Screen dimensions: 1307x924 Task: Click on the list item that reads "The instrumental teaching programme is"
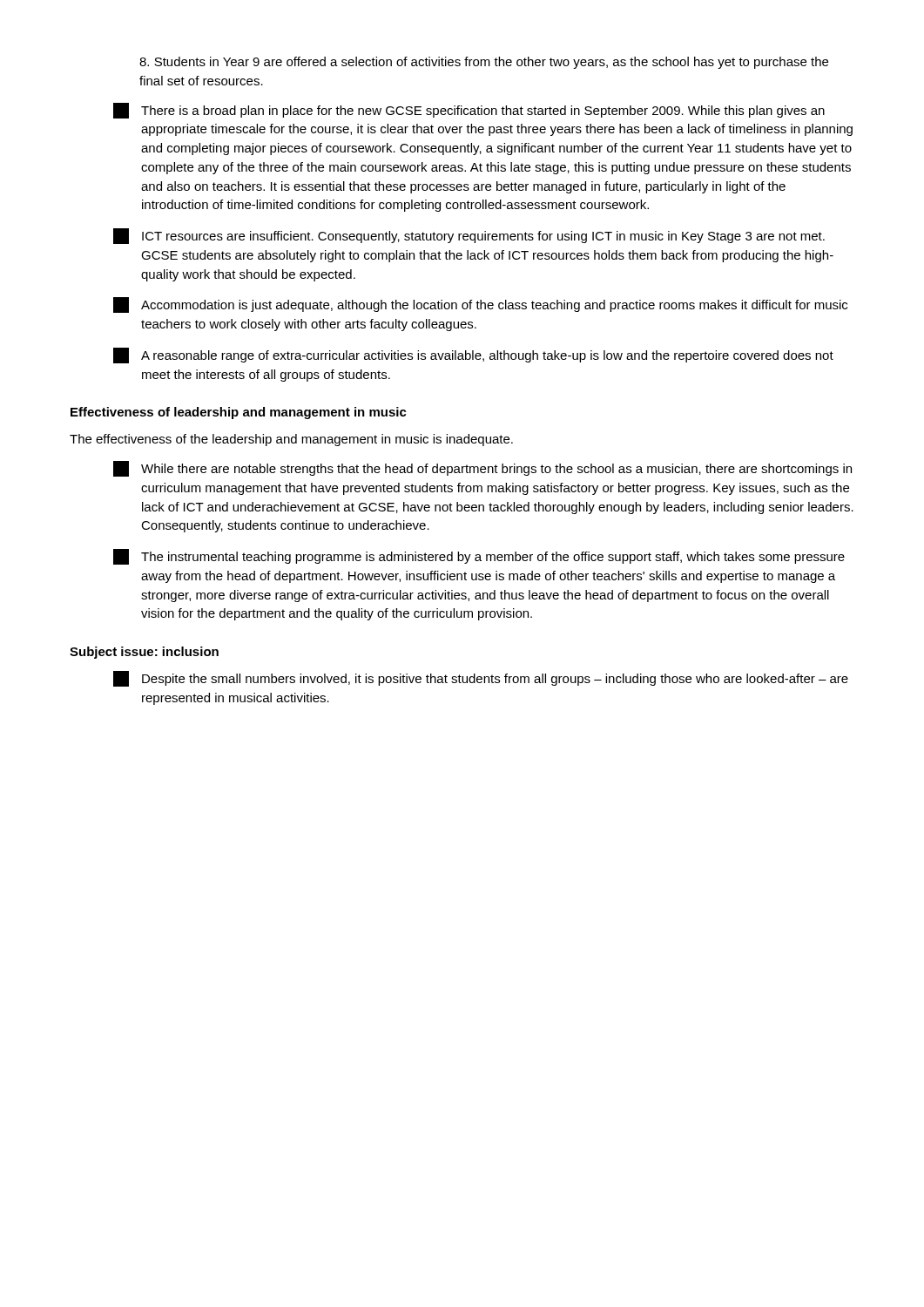click(x=484, y=585)
